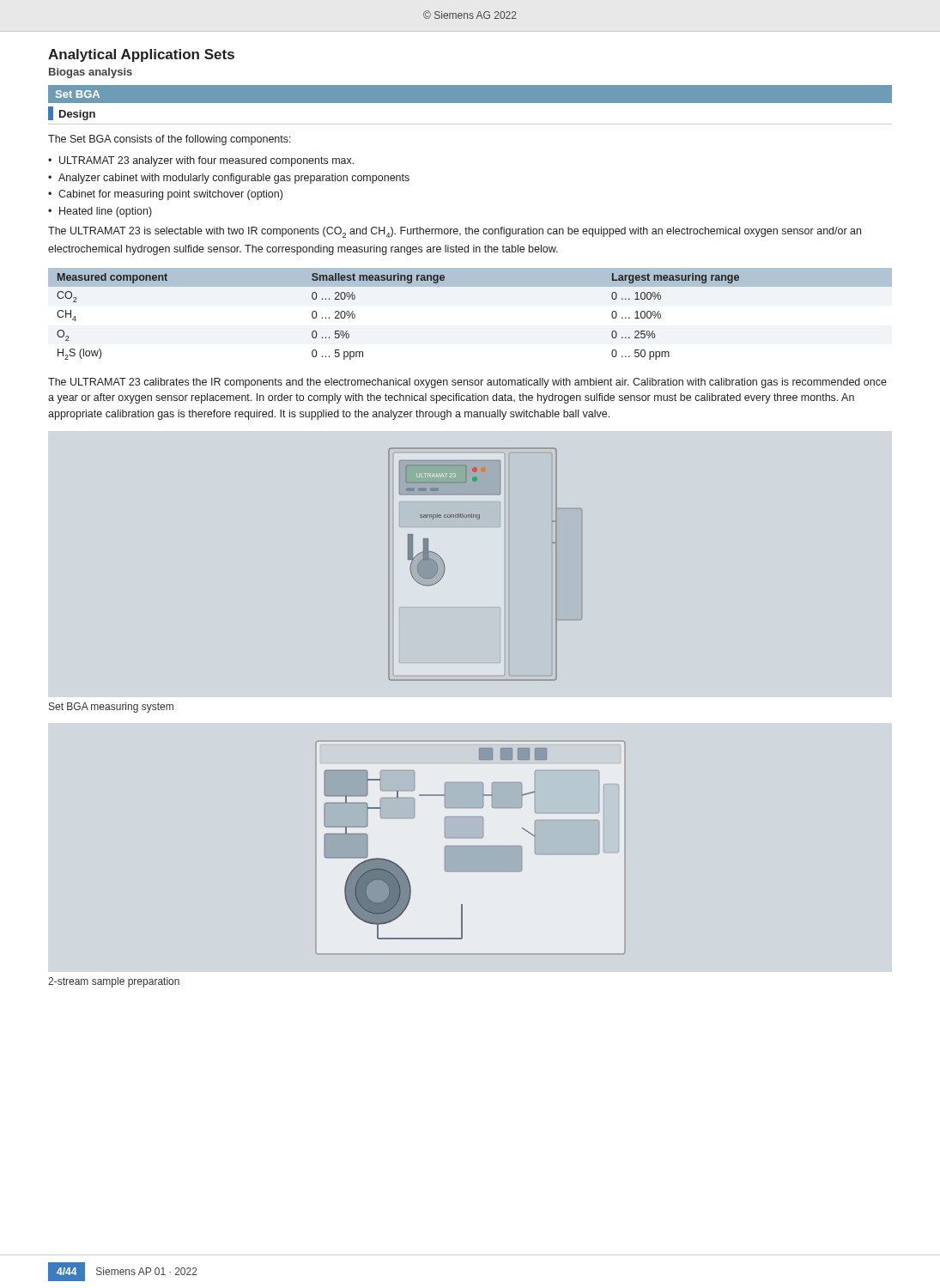Viewport: 940px width, 1288px height.
Task: Select the list item with the text "ULTRAMAT 23 analyzer with four"
Action: click(x=207, y=160)
